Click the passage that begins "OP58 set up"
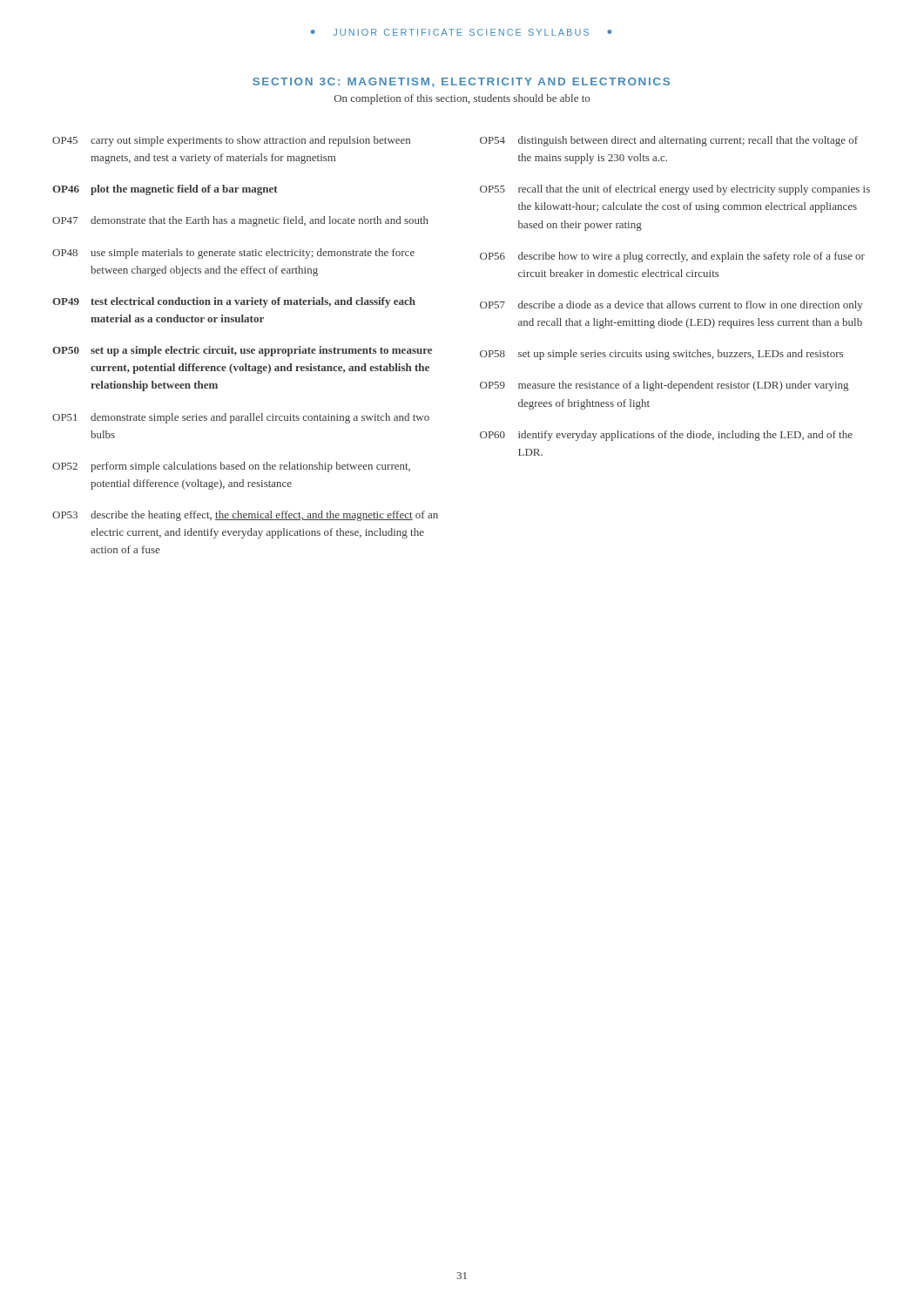The image size is (924, 1307). (x=676, y=354)
